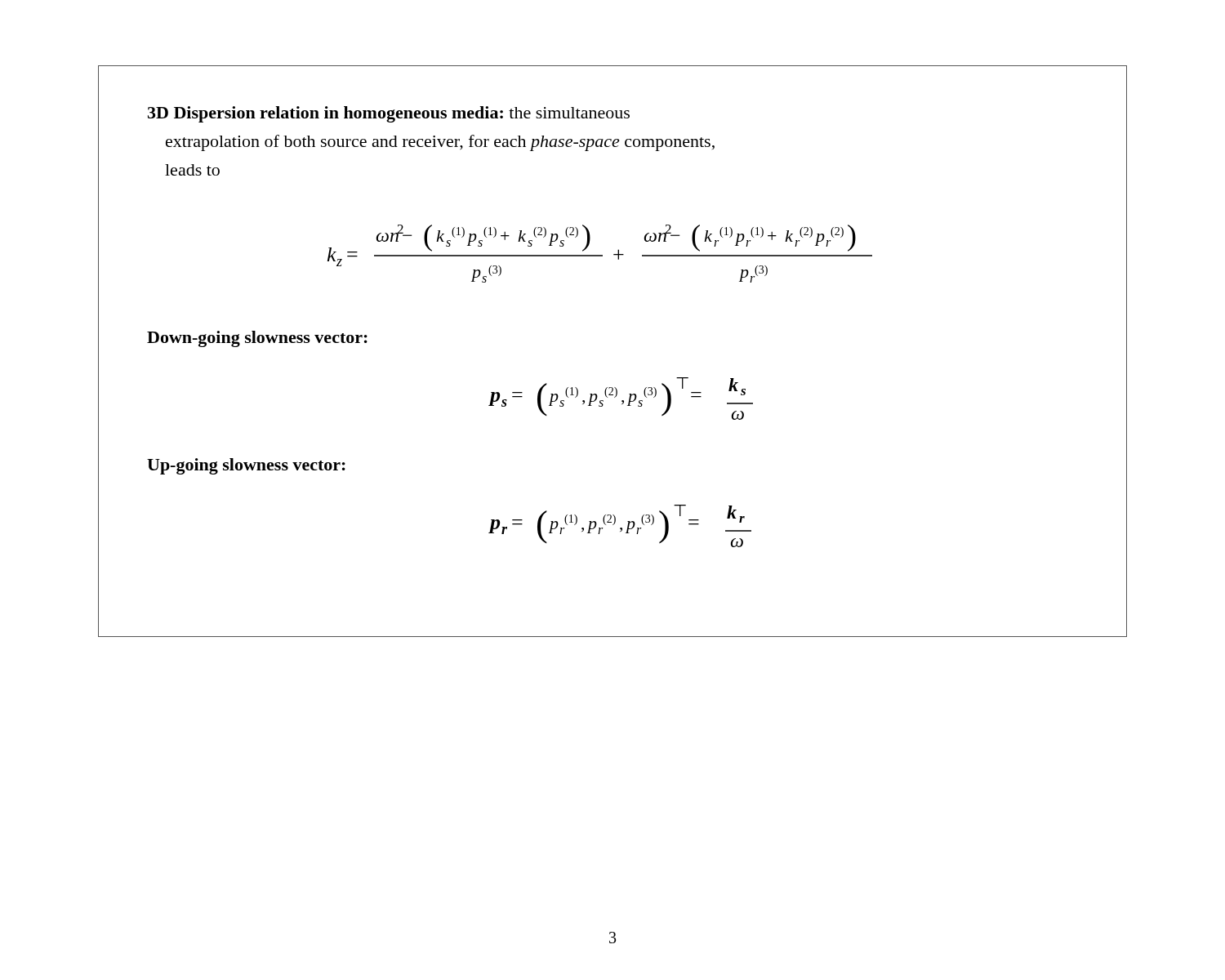Locate the text "Up-going slowness vector:"
The height and width of the screenshot is (980, 1225).
tap(247, 464)
